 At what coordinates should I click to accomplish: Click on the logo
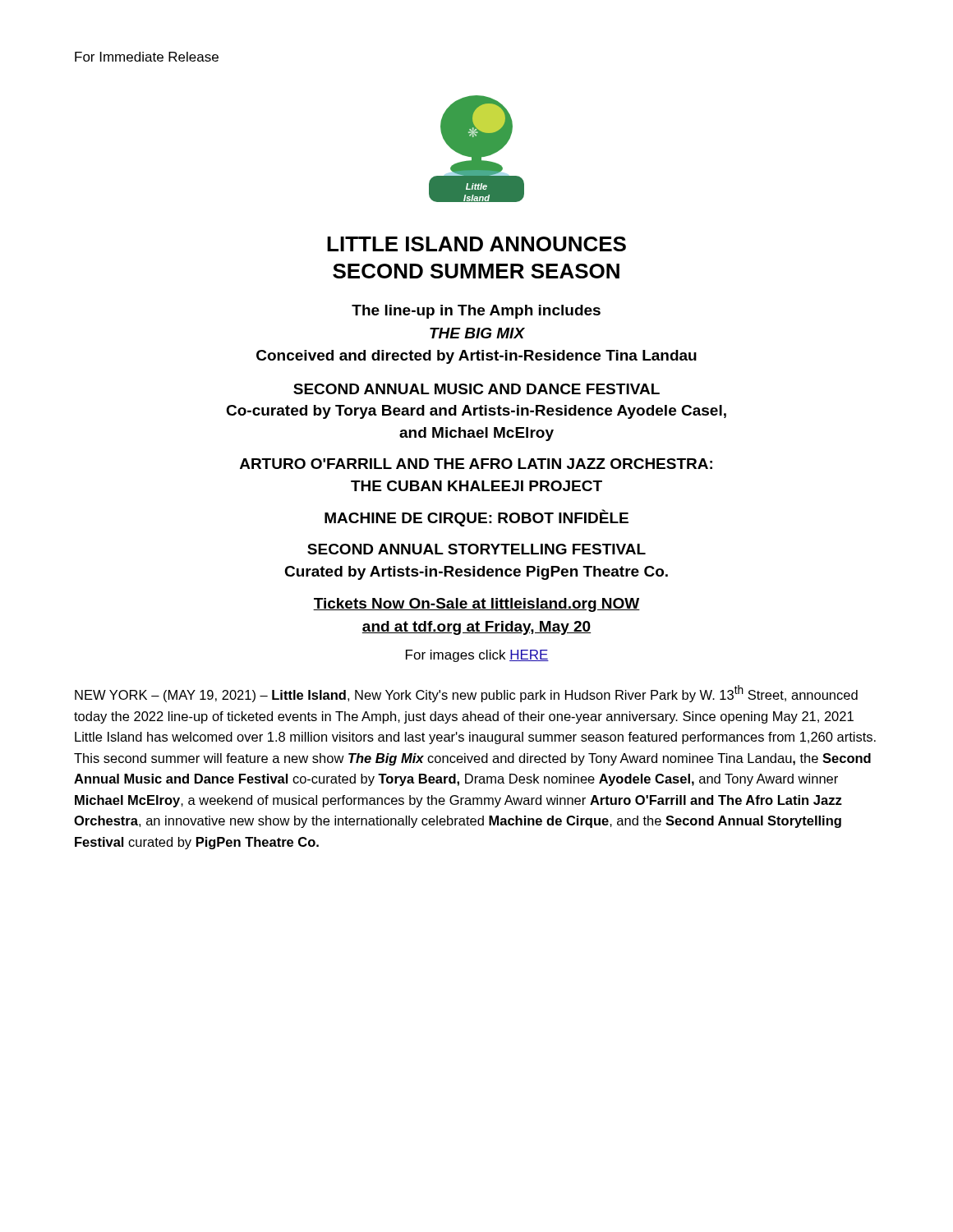pos(476,149)
